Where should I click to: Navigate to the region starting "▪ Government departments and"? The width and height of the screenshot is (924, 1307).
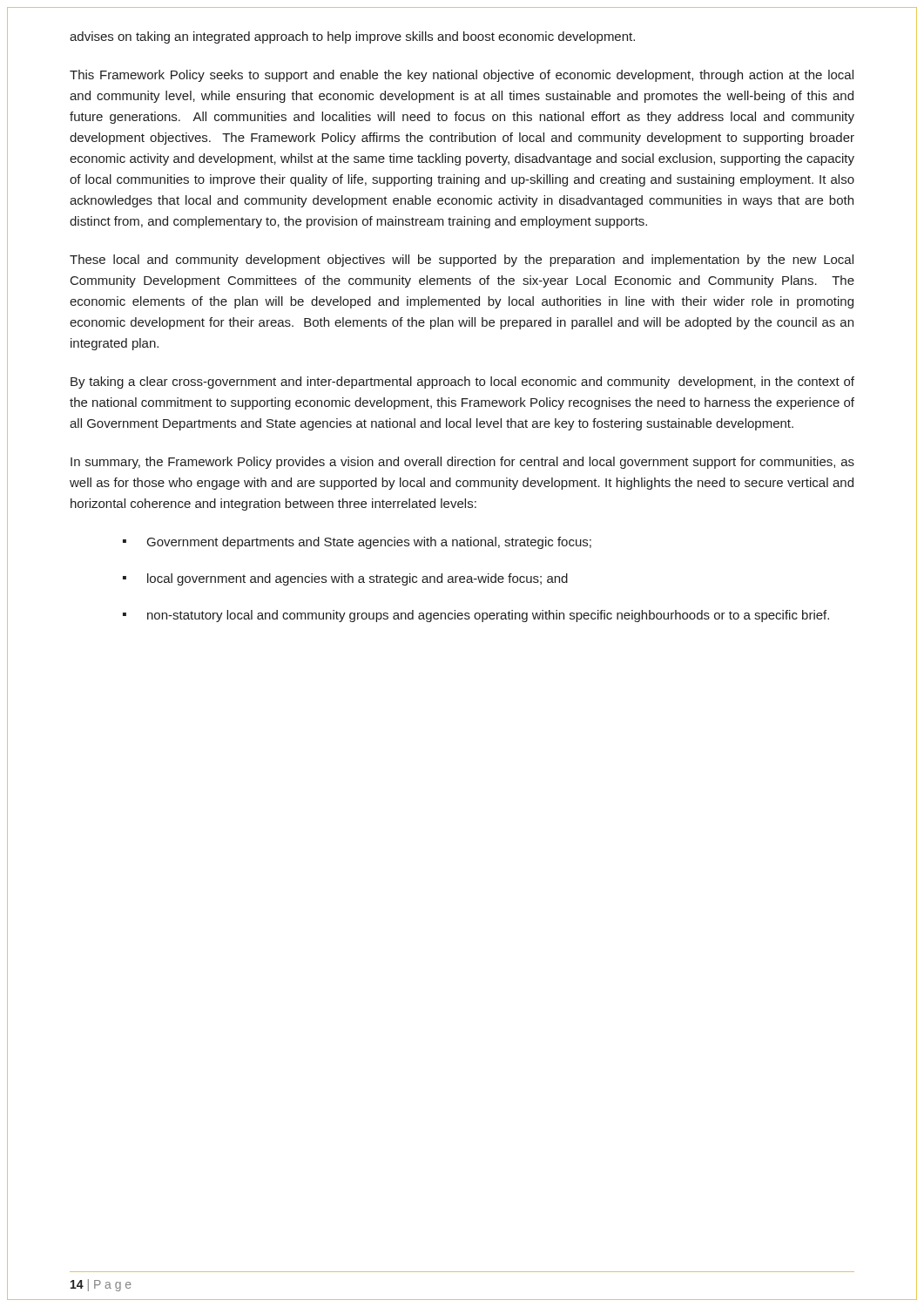click(357, 542)
